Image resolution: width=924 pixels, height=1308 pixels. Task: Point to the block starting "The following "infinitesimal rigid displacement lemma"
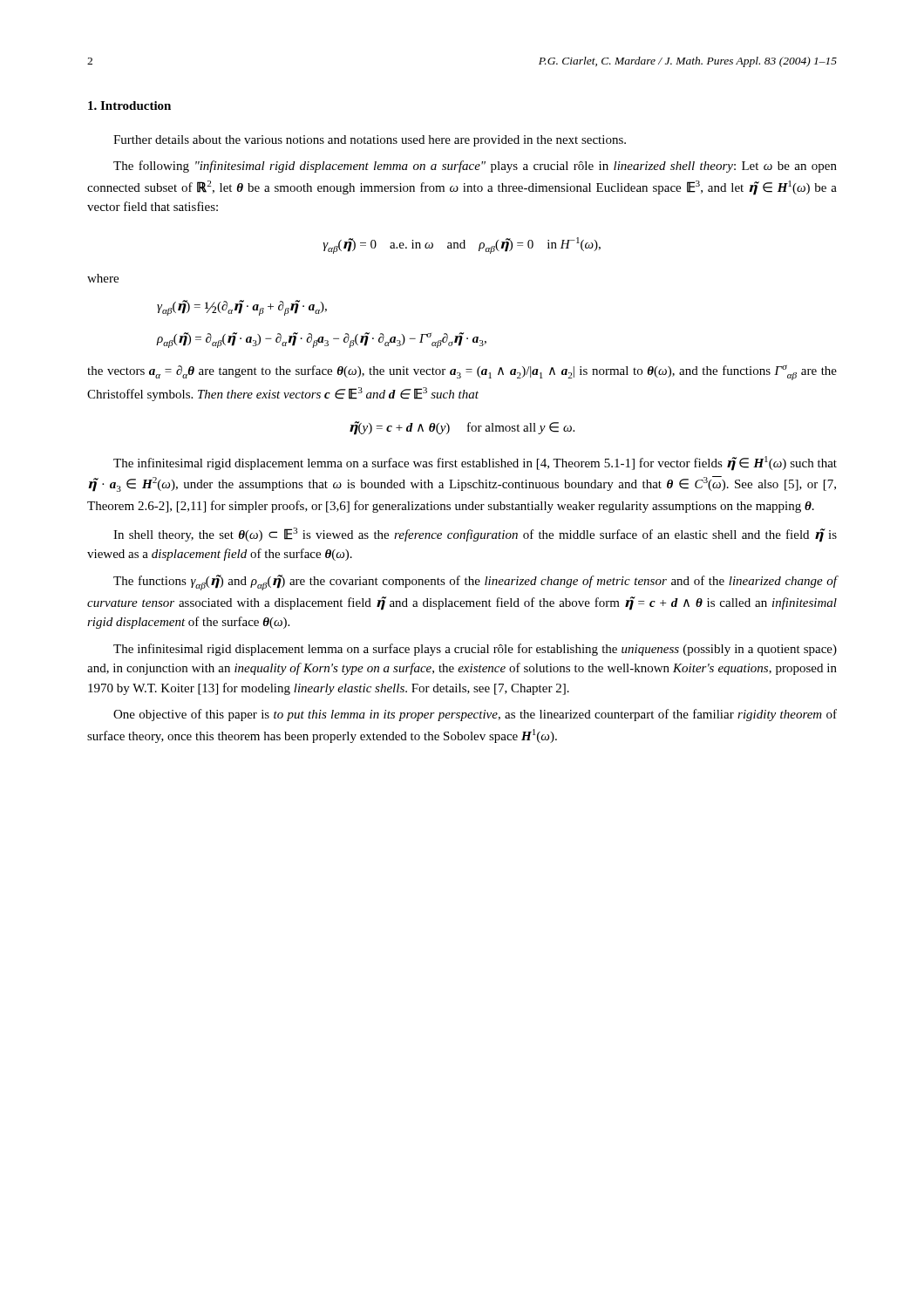click(x=462, y=186)
